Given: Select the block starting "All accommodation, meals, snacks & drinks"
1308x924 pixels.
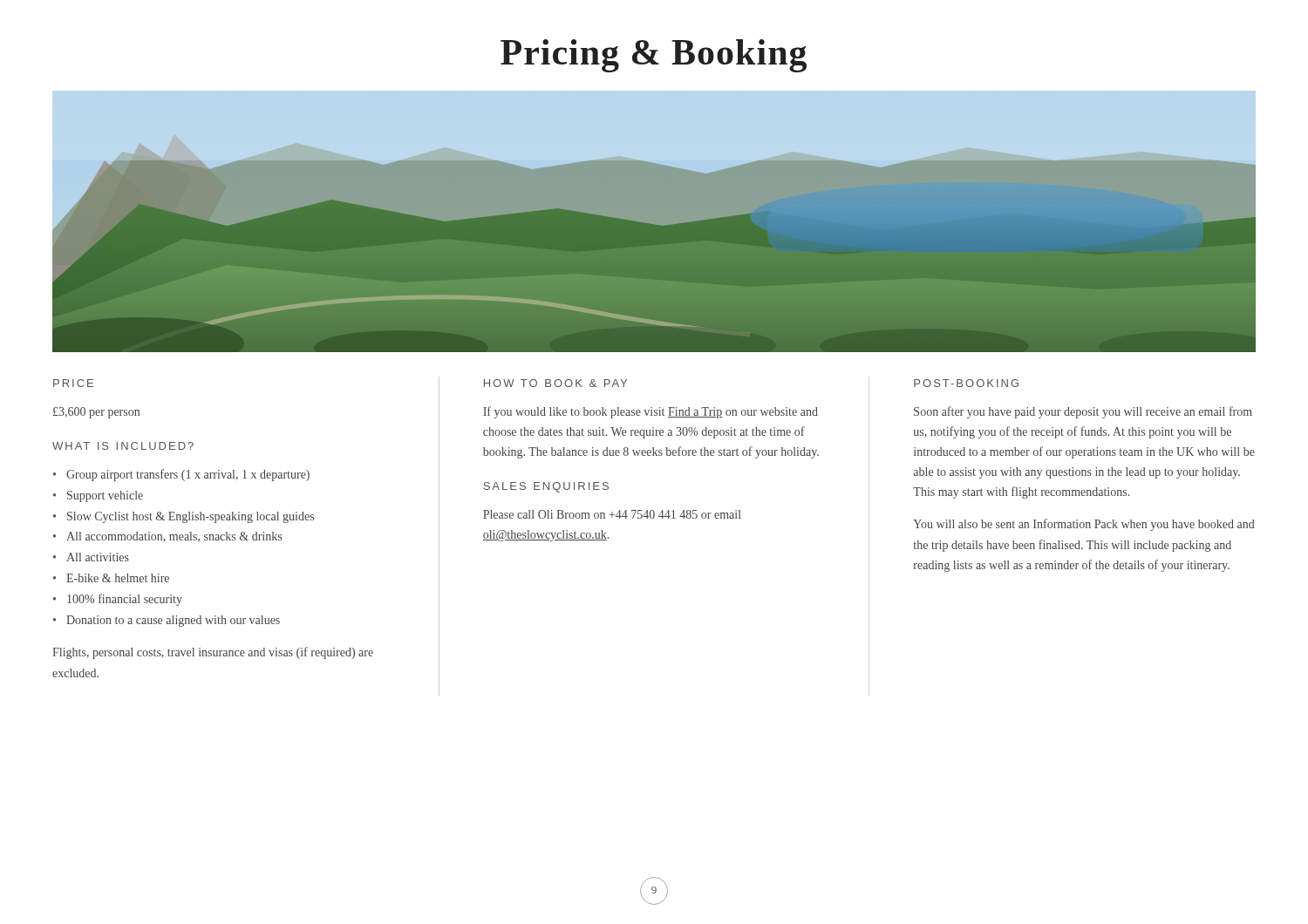Looking at the screenshot, I should click(174, 537).
